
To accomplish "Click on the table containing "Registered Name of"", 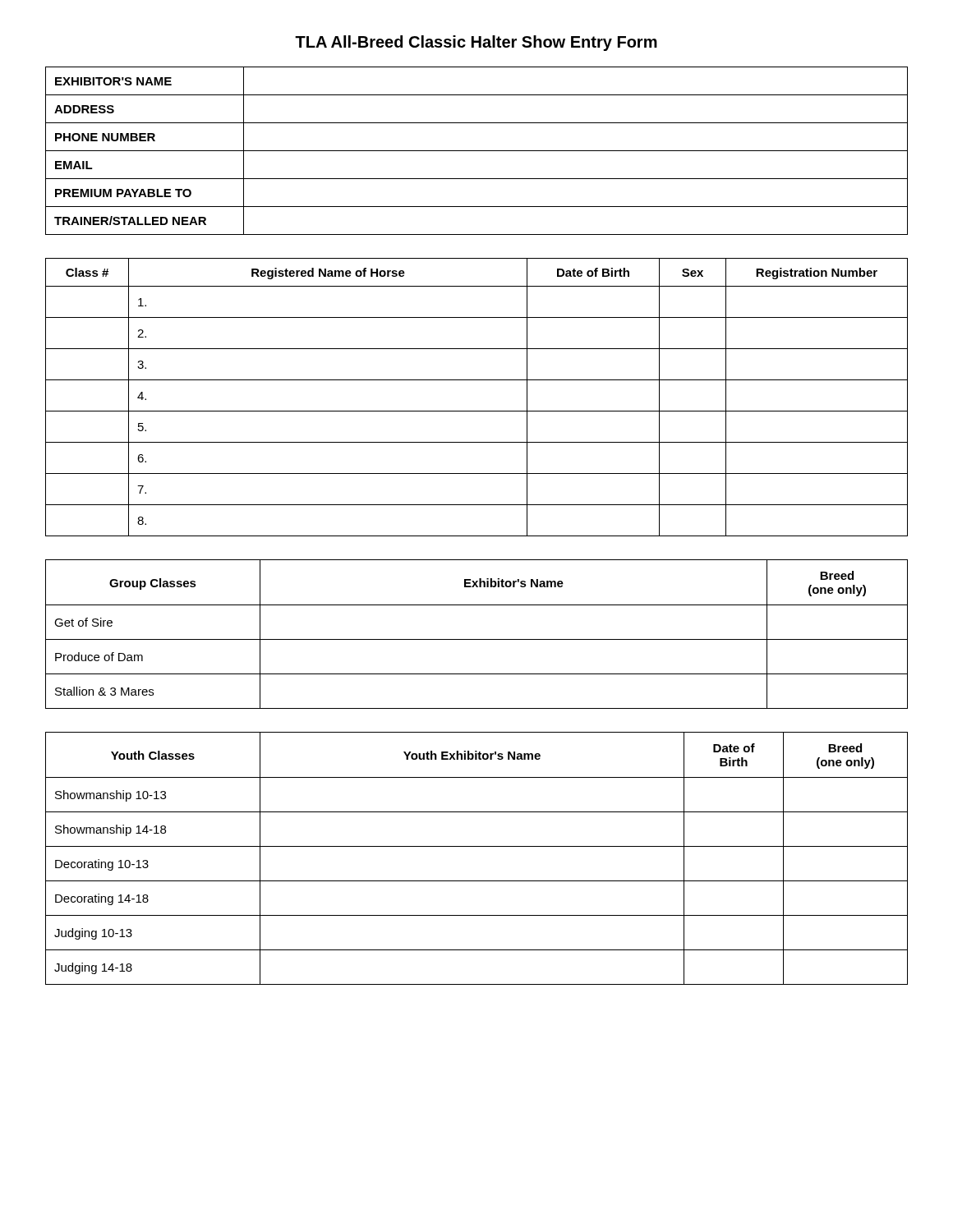I will click(x=476, y=397).
